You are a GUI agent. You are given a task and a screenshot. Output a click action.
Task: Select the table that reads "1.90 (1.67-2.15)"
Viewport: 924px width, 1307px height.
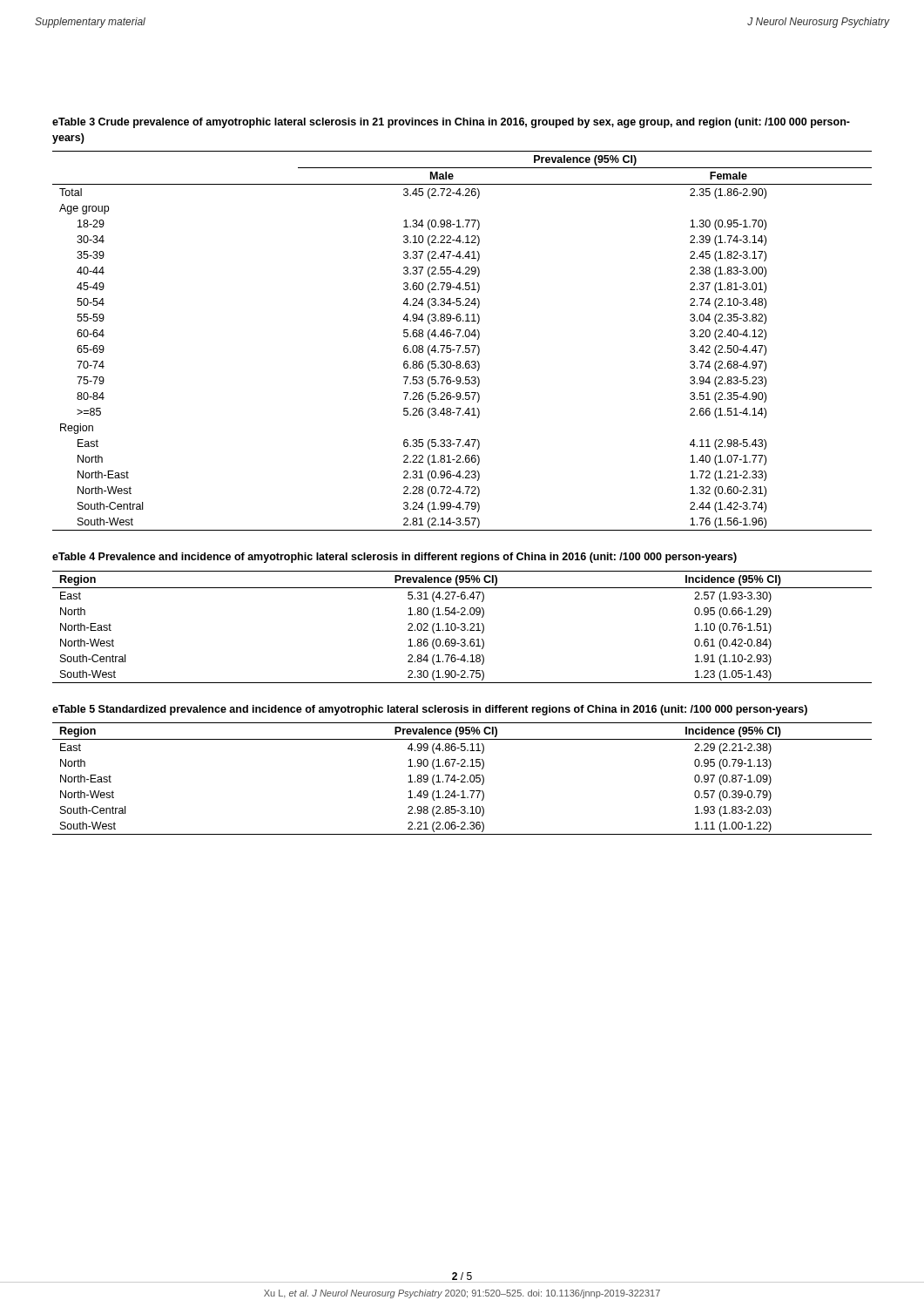tap(462, 779)
